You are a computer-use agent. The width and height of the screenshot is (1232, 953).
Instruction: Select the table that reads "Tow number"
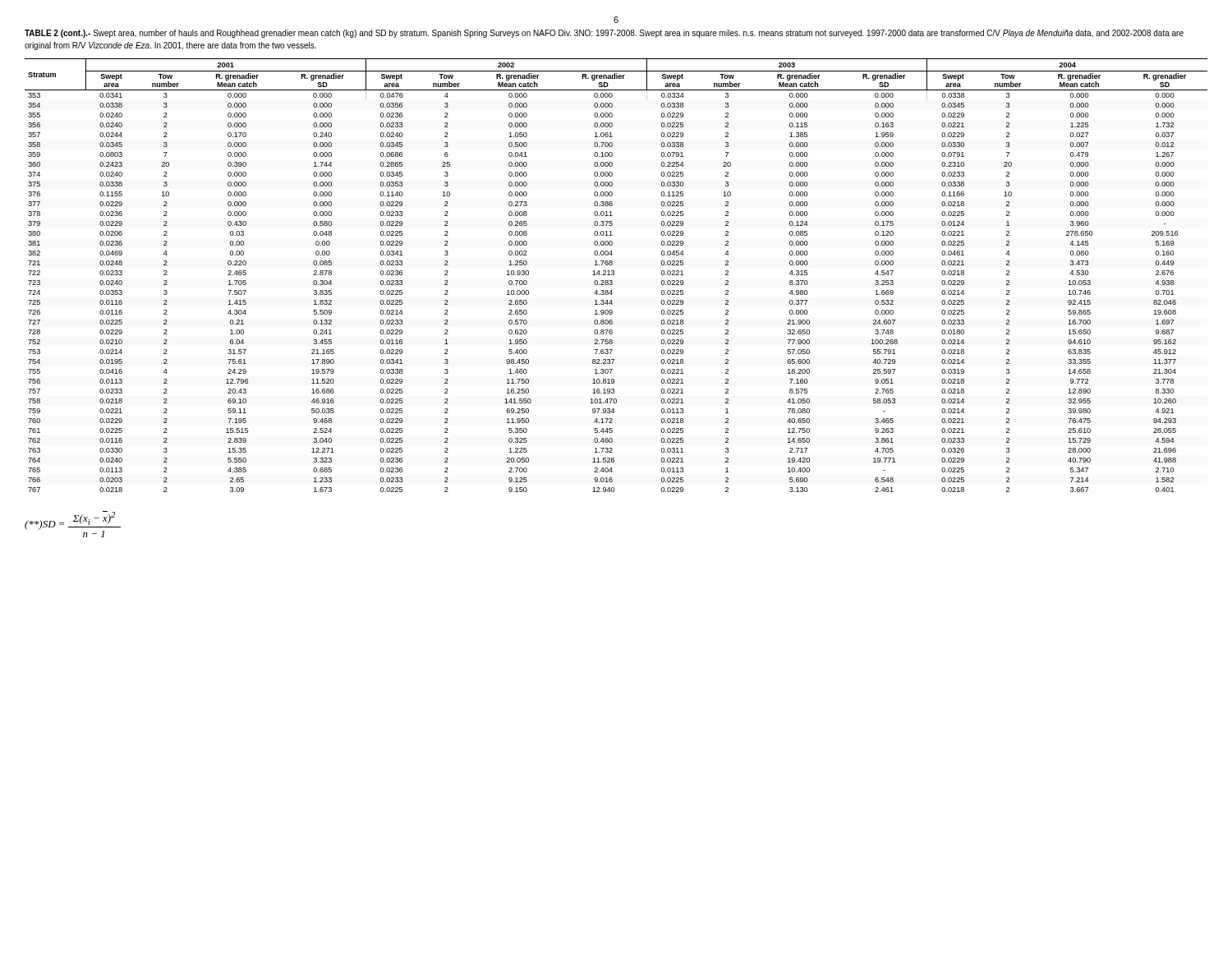616,276
